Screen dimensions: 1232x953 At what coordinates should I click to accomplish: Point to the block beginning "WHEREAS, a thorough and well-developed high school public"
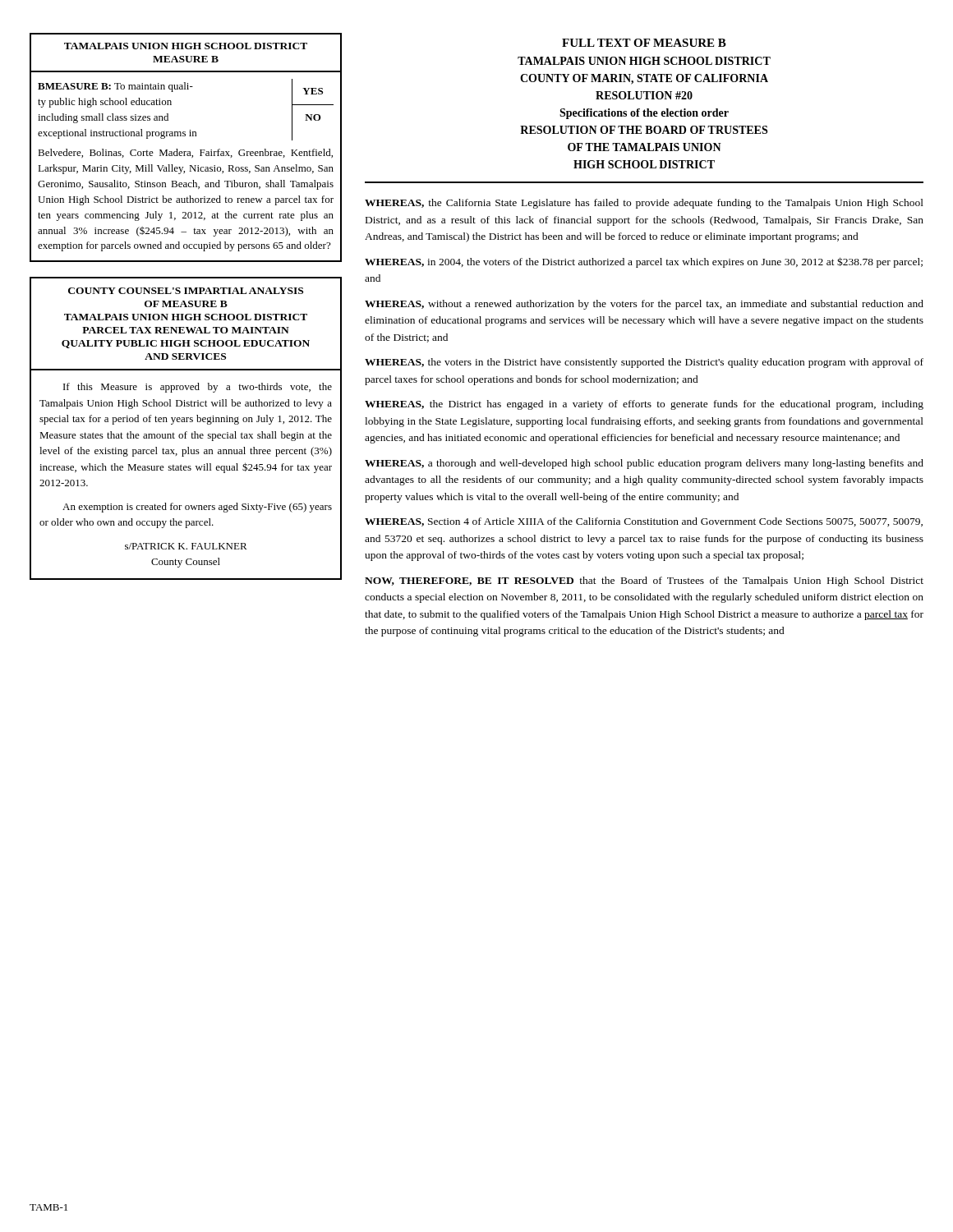coord(644,479)
